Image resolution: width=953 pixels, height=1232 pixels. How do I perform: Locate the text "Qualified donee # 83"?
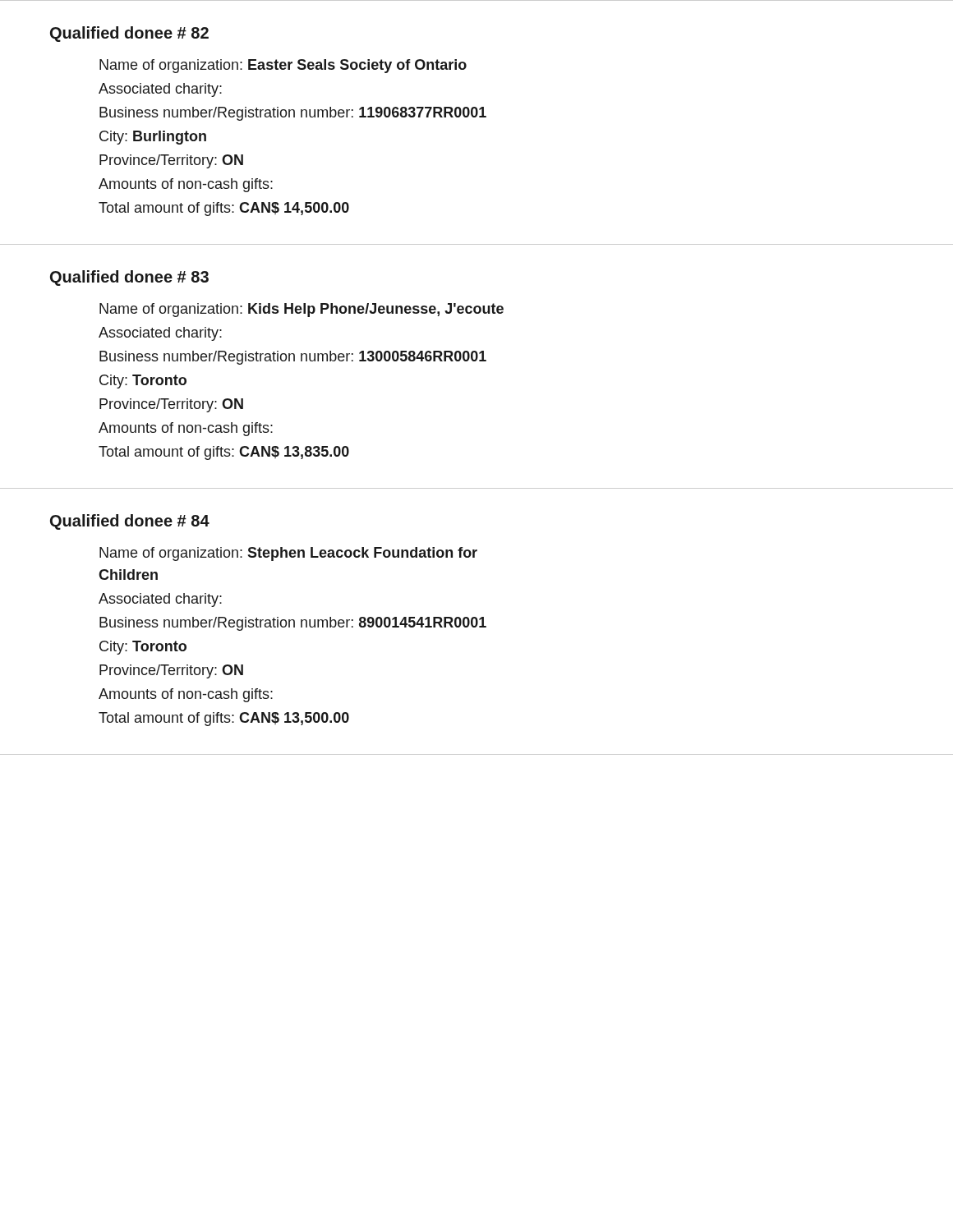pos(129,277)
